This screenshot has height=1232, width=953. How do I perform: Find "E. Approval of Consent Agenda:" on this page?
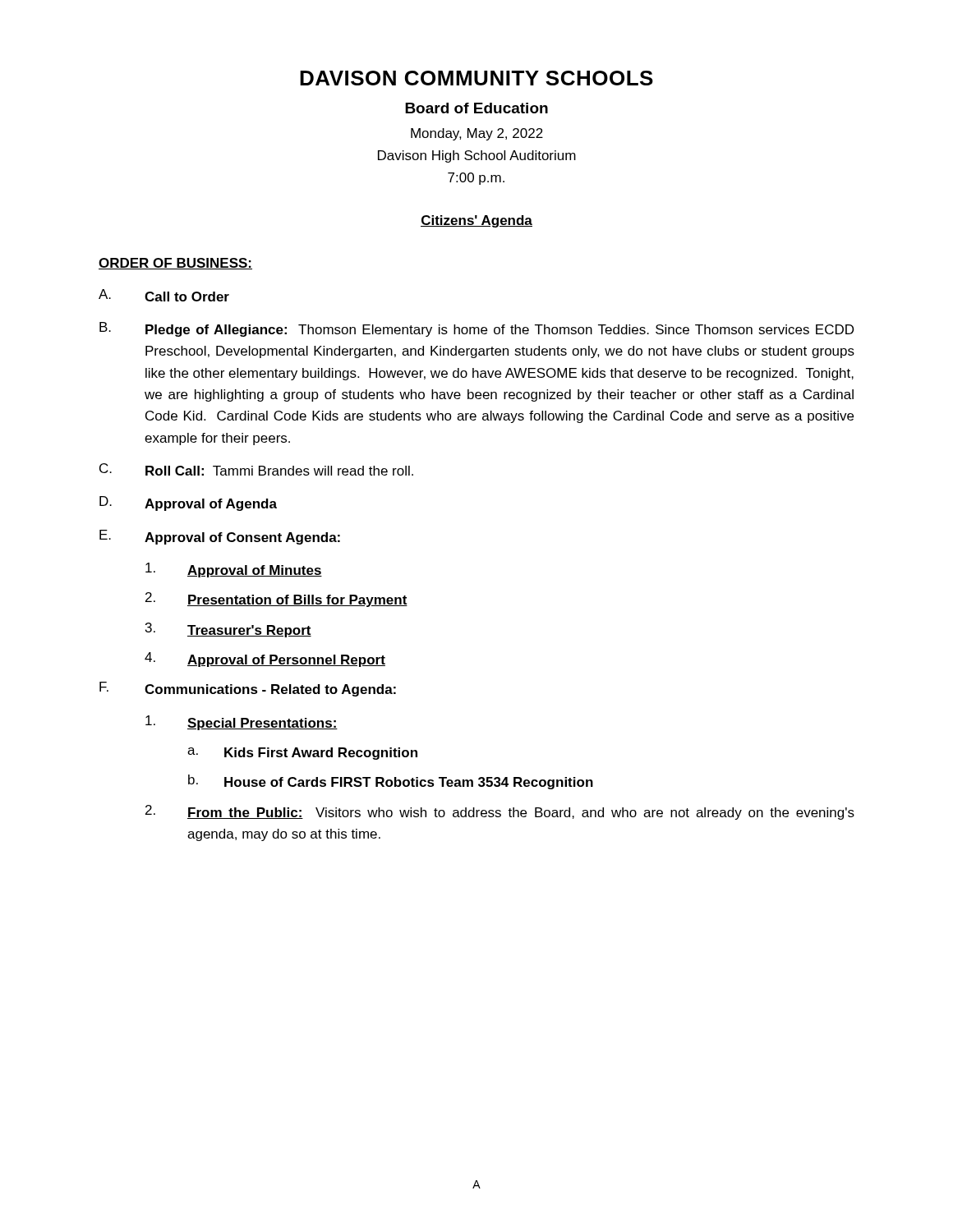220,537
